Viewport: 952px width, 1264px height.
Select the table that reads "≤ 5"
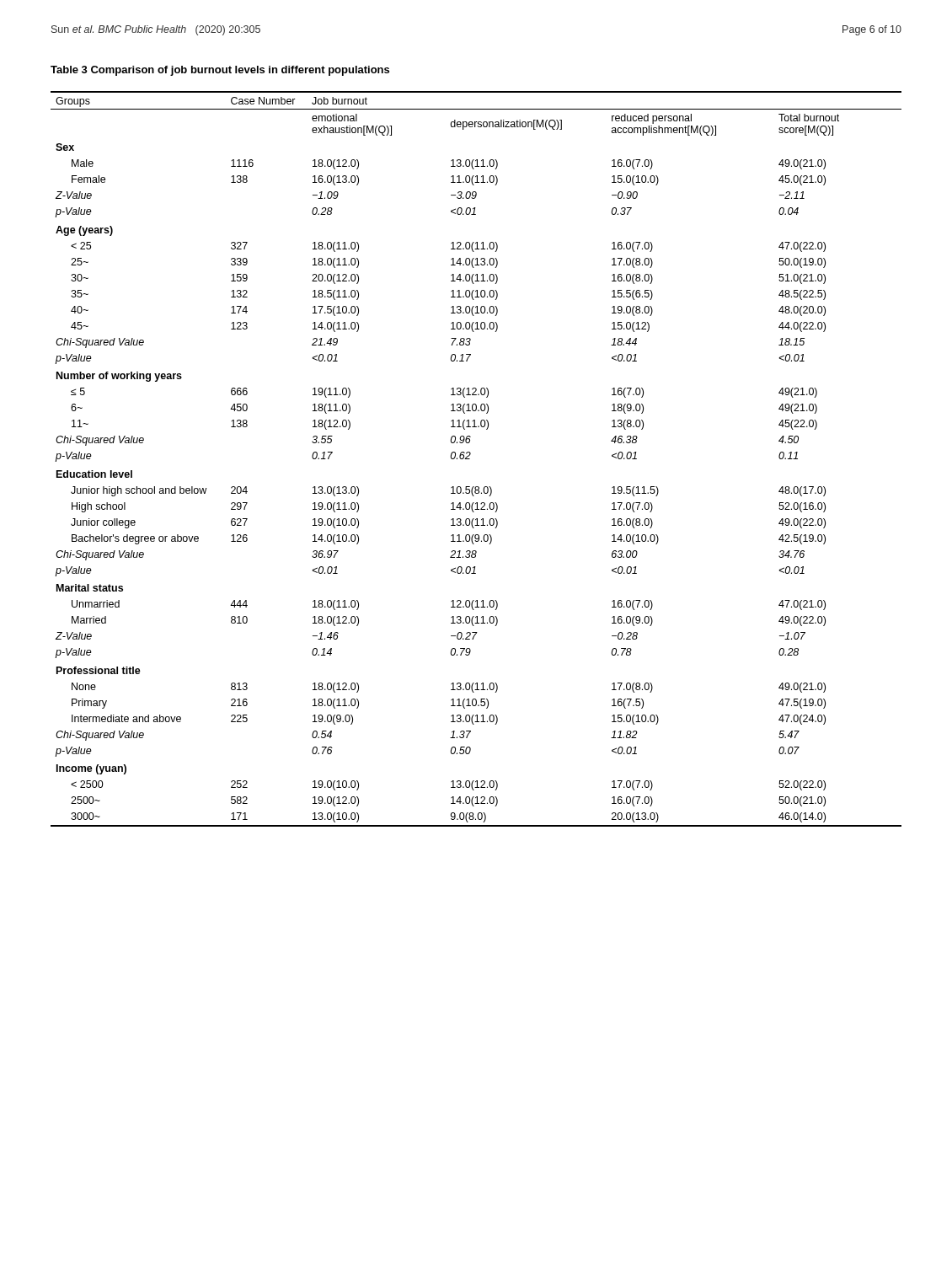coord(476,459)
